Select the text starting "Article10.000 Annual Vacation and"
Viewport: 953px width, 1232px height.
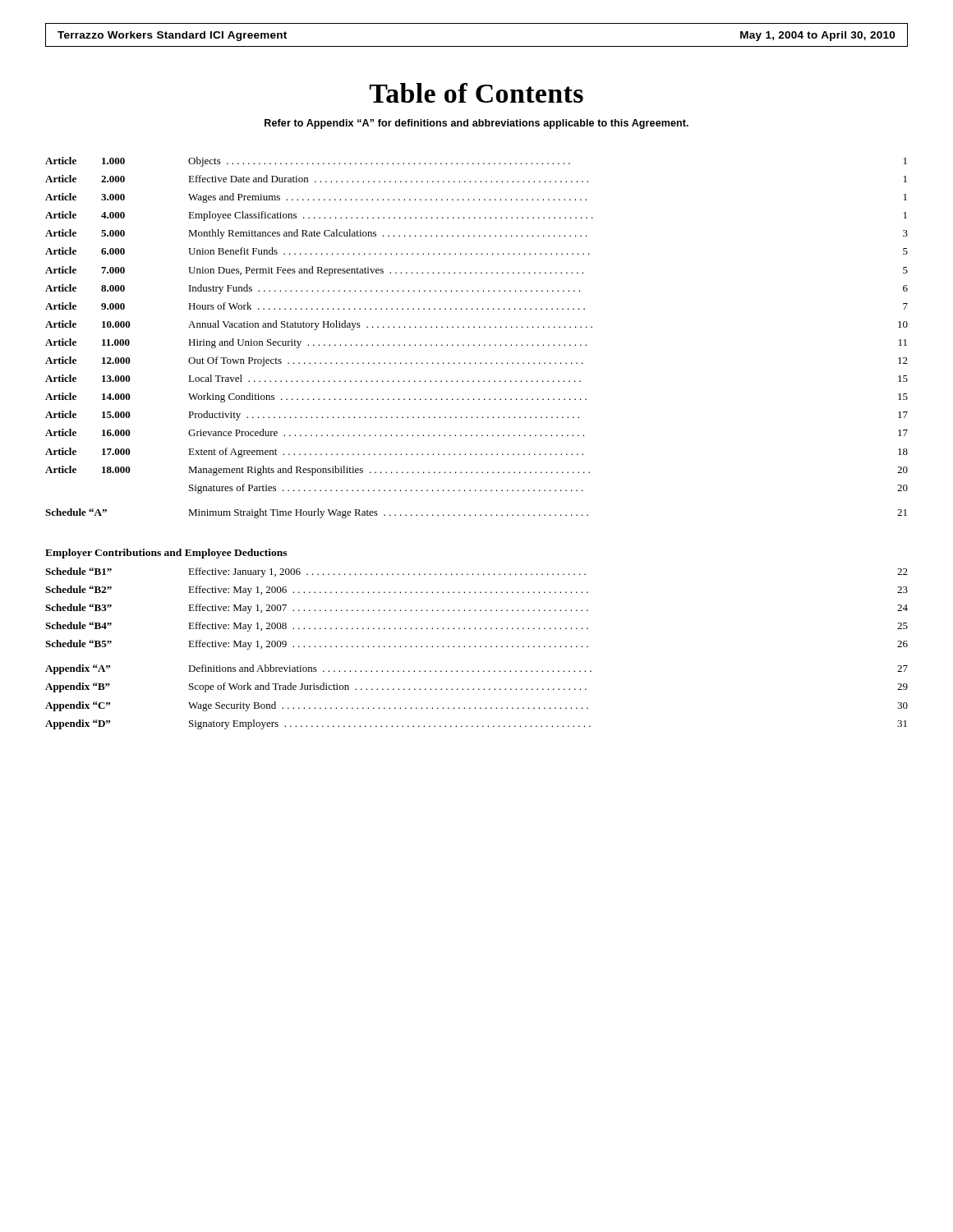click(x=476, y=324)
